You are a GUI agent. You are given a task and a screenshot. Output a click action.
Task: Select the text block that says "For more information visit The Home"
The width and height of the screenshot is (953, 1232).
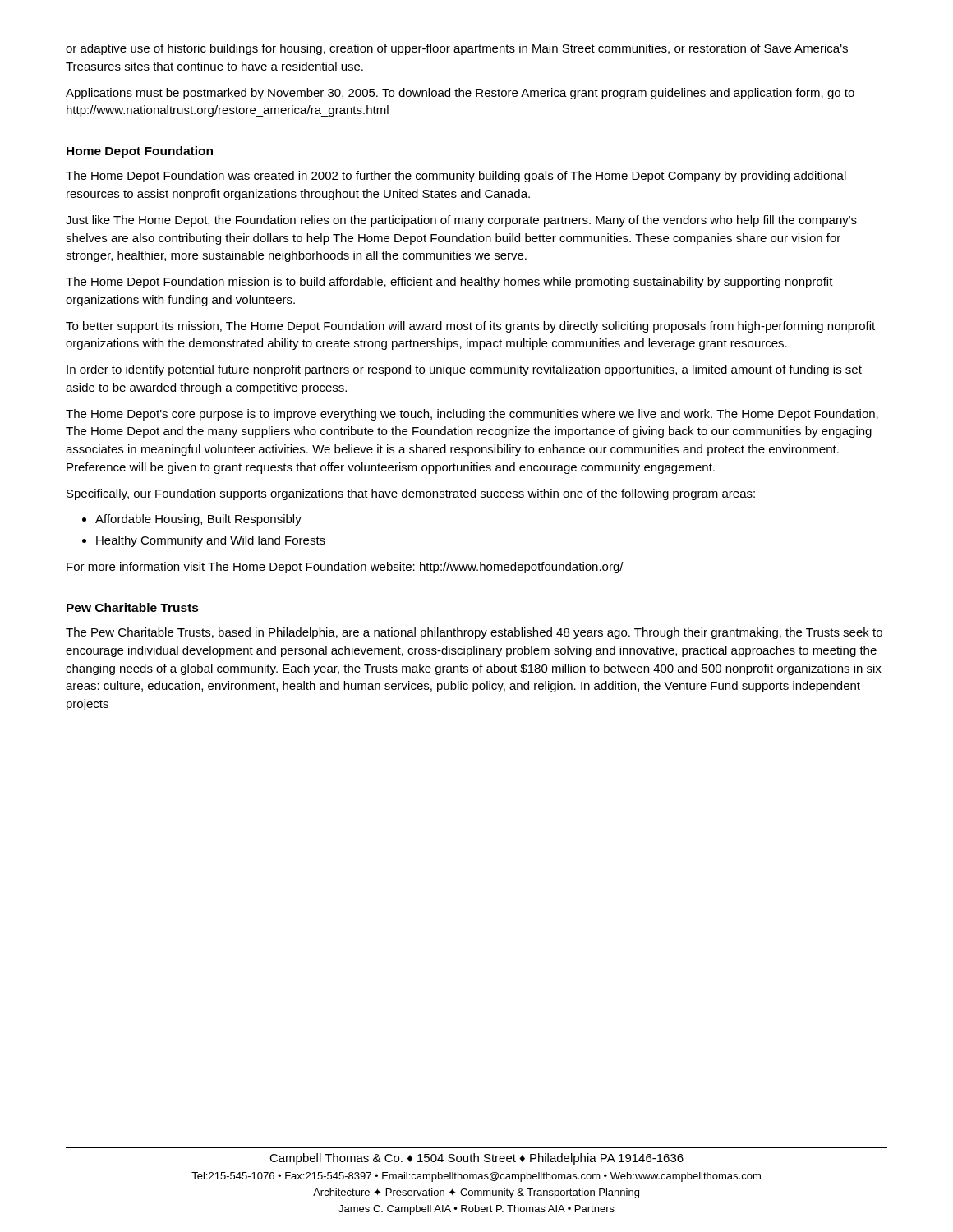point(476,567)
